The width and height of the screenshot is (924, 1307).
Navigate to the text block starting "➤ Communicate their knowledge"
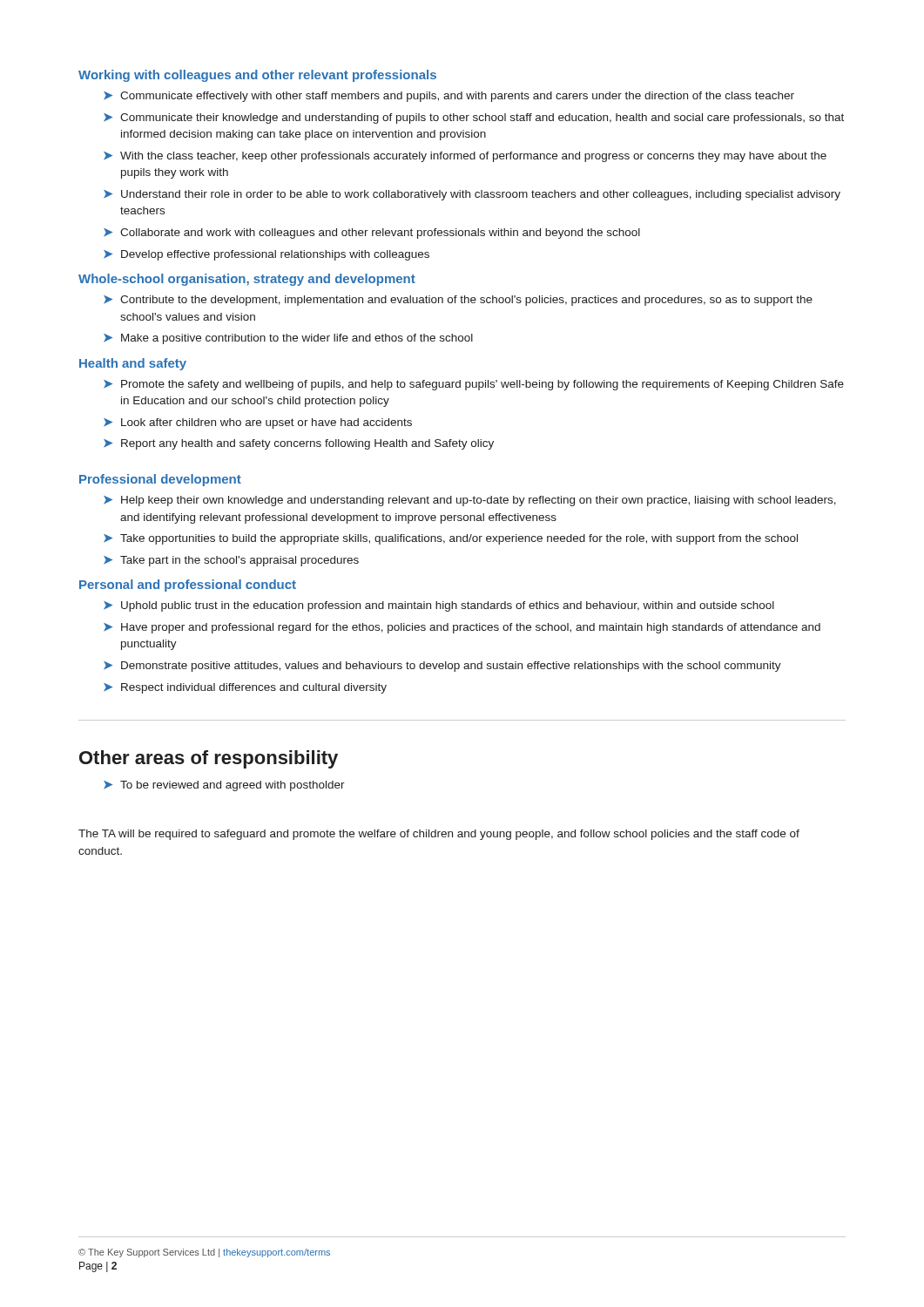tap(474, 126)
